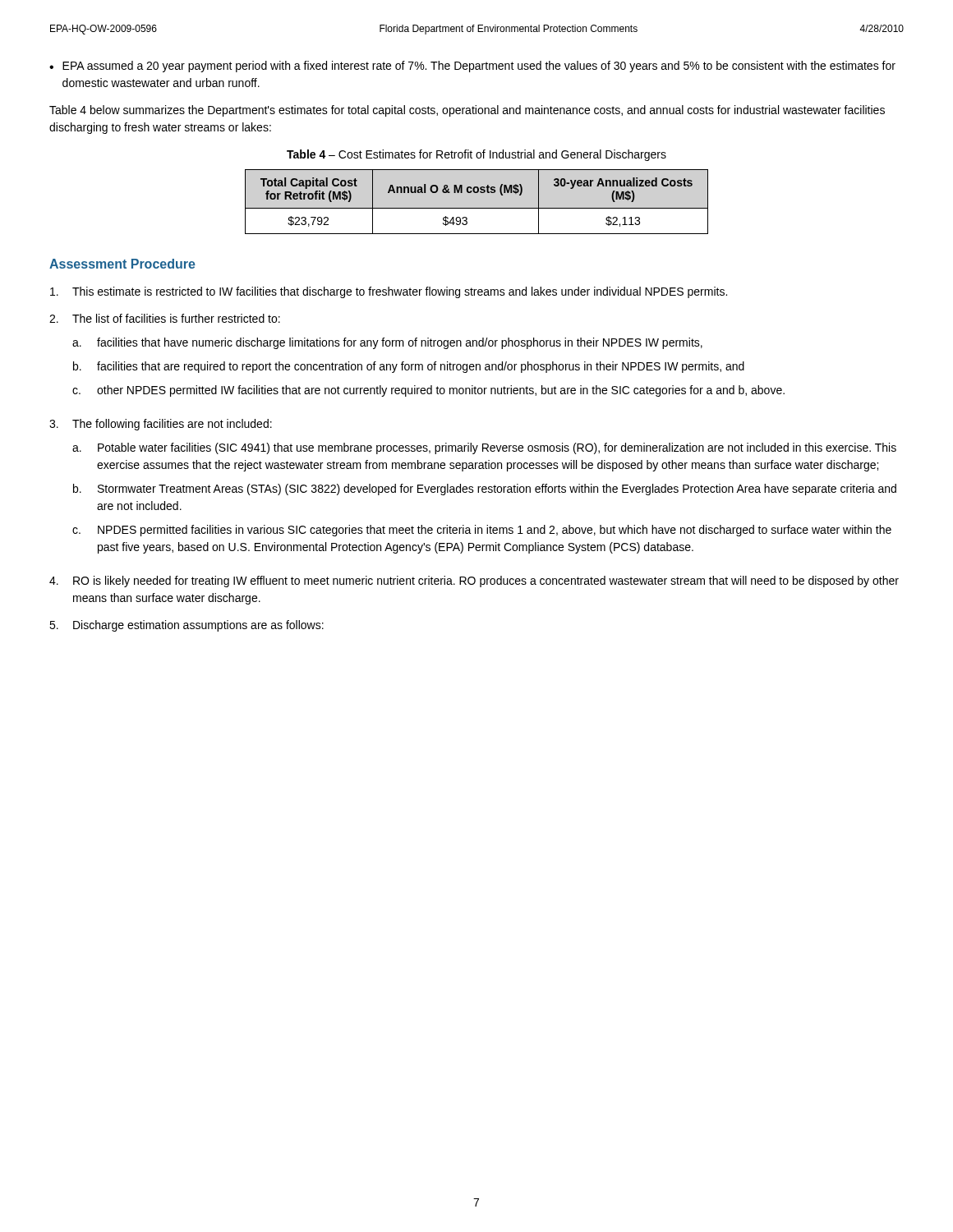Navigate to the region starting "• EPA assumed a 20 year"
Image resolution: width=953 pixels, height=1232 pixels.
(476, 75)
